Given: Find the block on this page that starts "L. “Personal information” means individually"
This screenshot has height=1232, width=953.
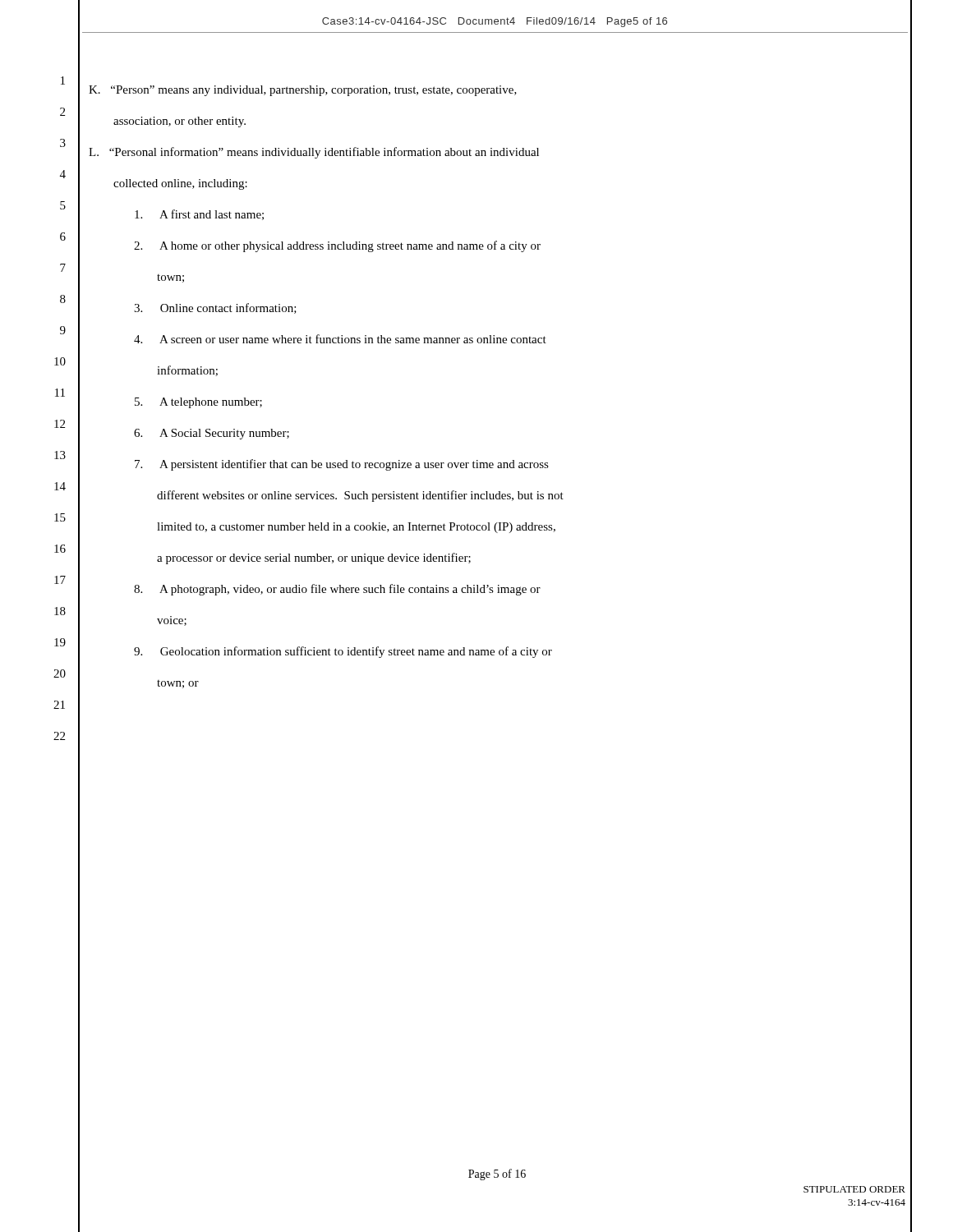Looking at the screenshot, I should click(314, 152).
